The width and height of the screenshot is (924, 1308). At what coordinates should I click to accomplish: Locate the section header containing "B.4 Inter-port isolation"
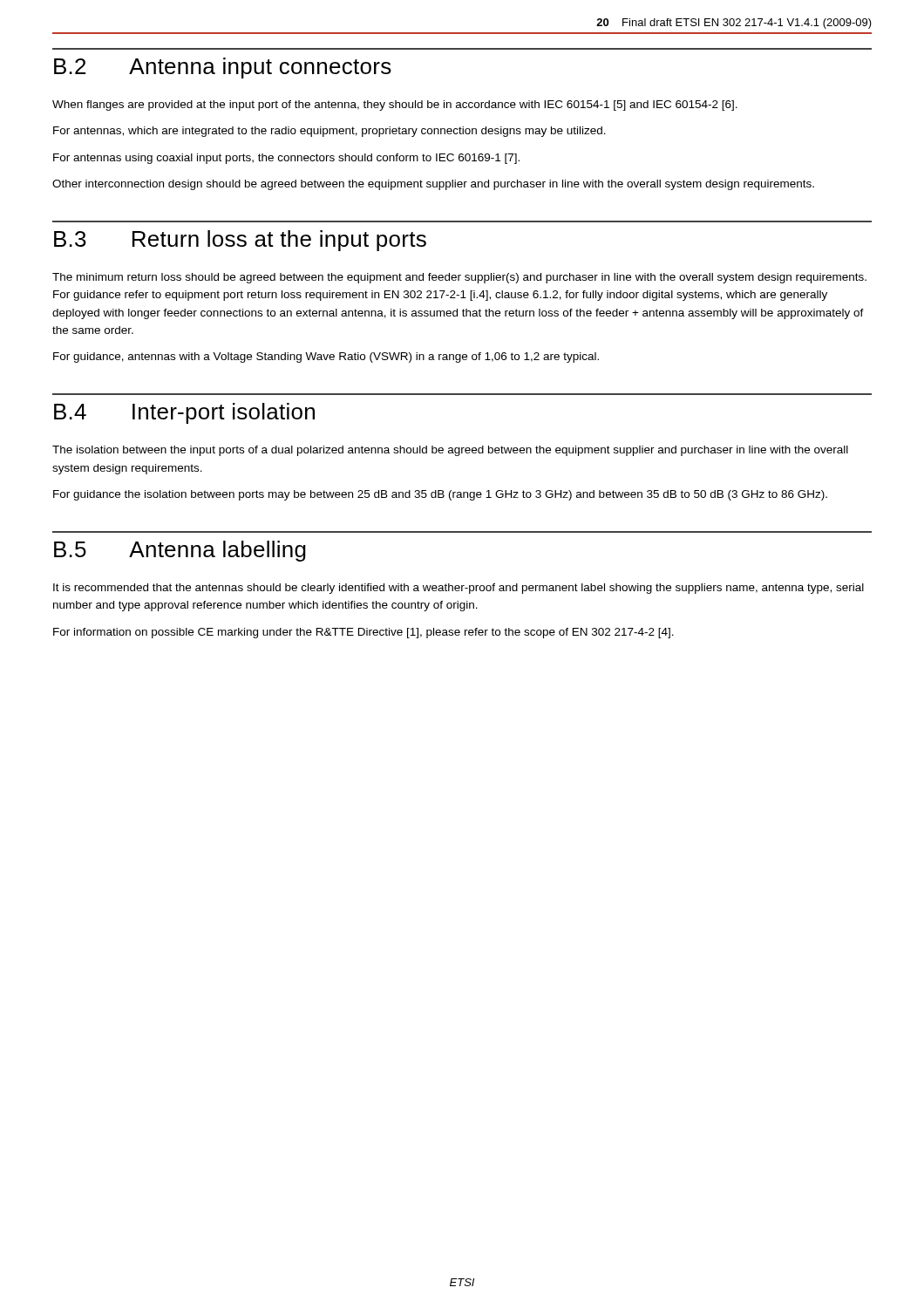coord(184,412)
